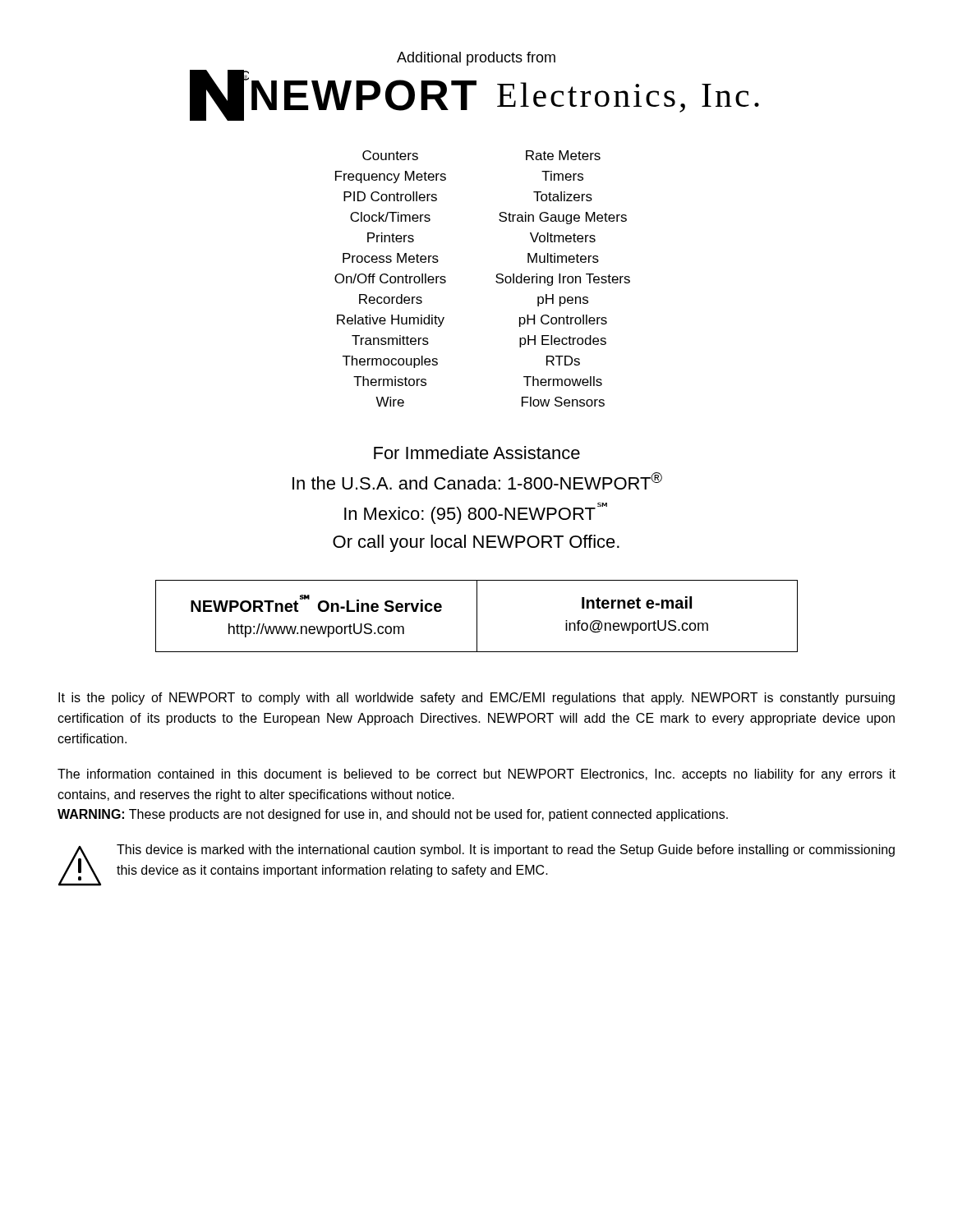The image size is (953, 1232).
Task: Locate the text block with the text "It is the policy of"
Action: pos(476,718)
